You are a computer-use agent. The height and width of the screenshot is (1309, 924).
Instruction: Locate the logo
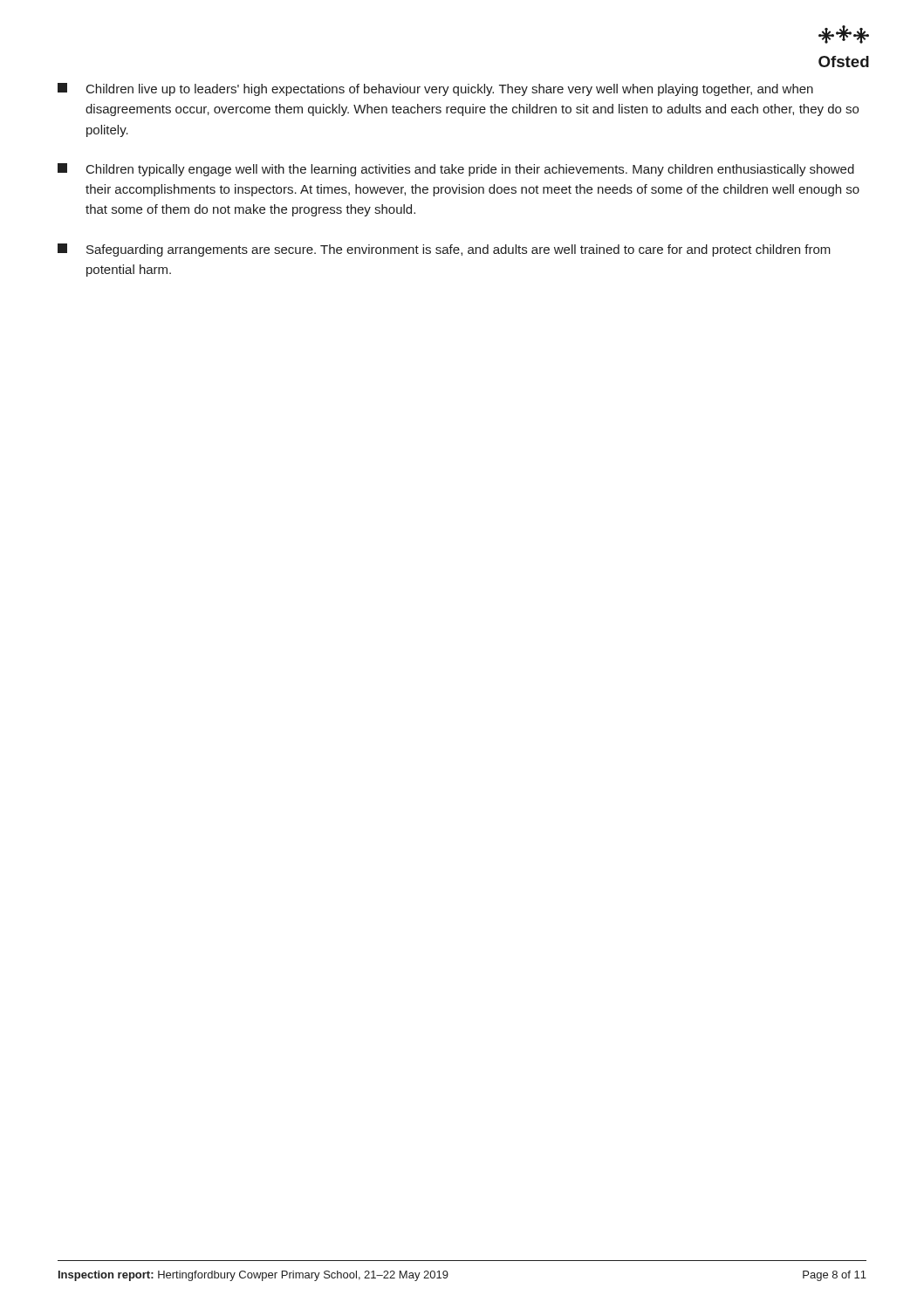844,52
